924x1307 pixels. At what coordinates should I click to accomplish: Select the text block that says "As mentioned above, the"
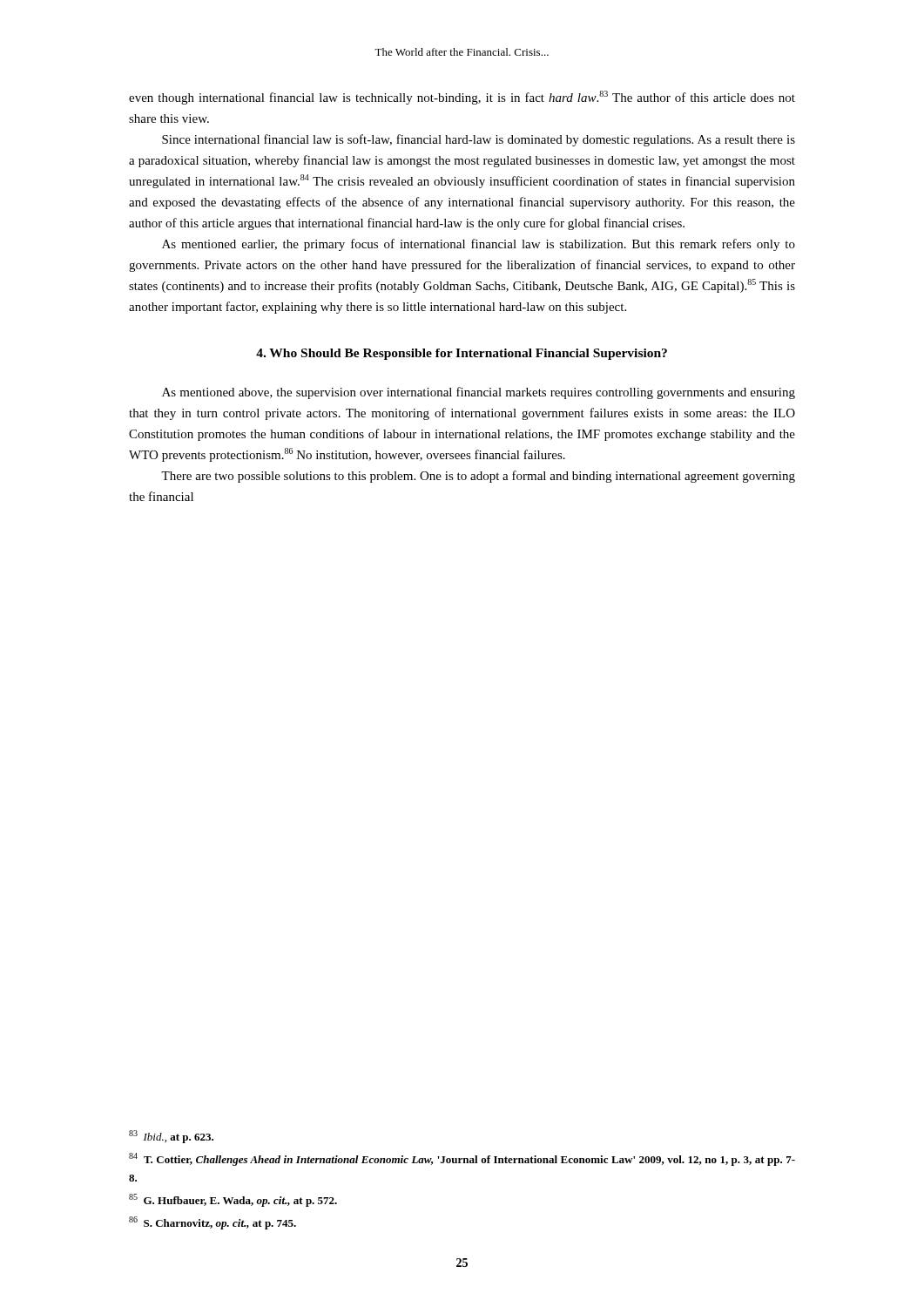(462, 444)
